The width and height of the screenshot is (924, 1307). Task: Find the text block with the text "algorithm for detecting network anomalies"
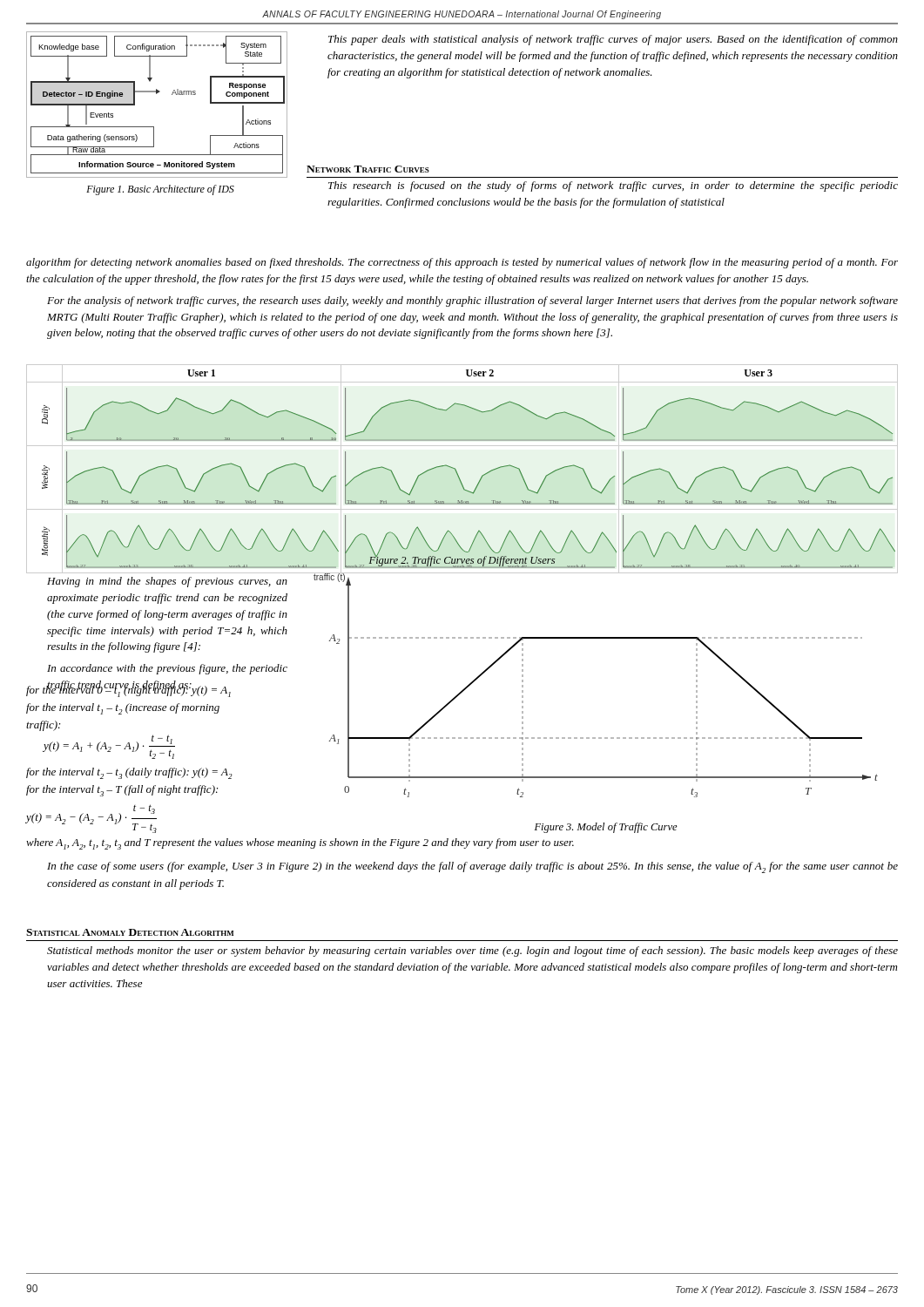click(462, 298)
